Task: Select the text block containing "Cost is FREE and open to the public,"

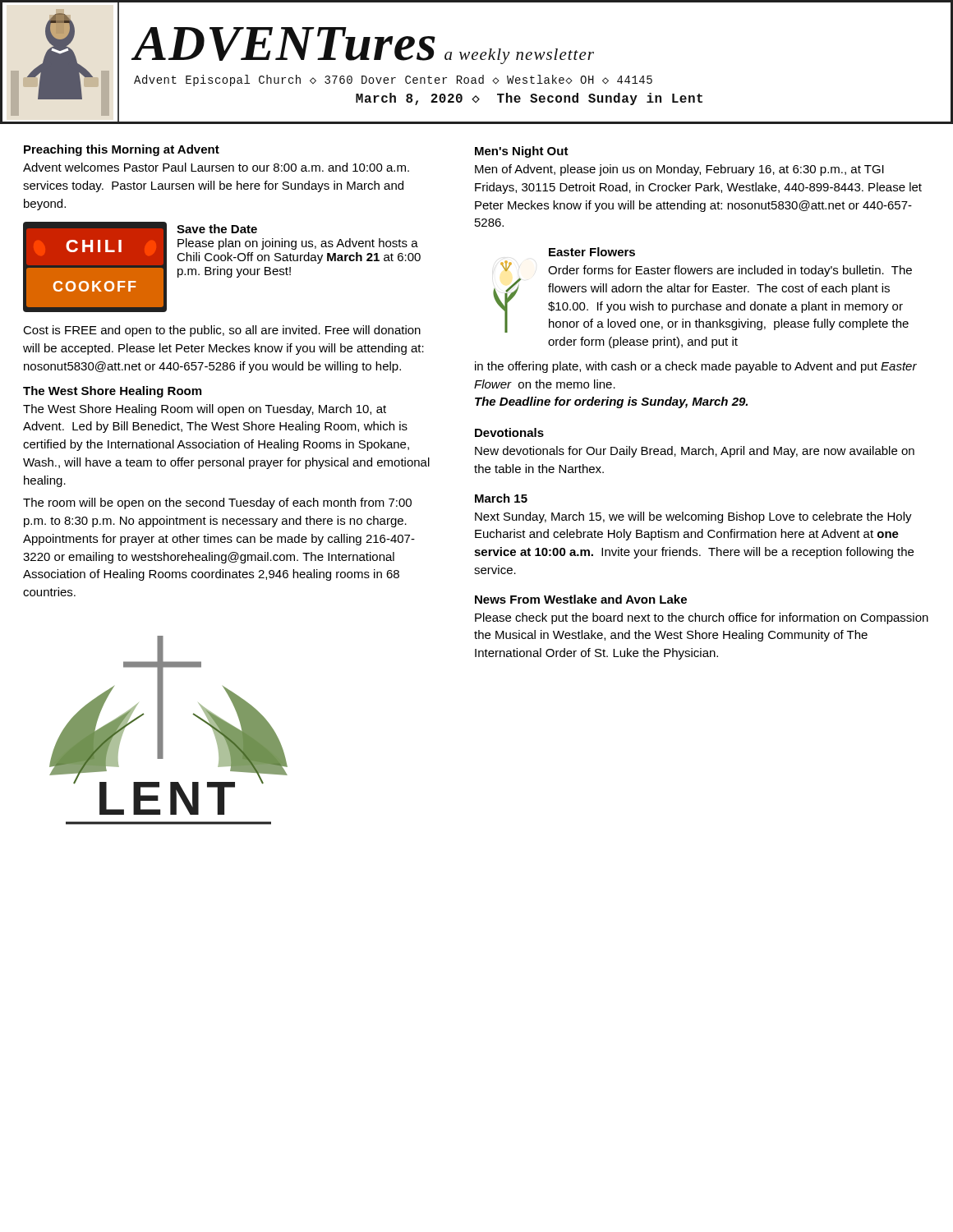Action: click(x=224, y=348)
